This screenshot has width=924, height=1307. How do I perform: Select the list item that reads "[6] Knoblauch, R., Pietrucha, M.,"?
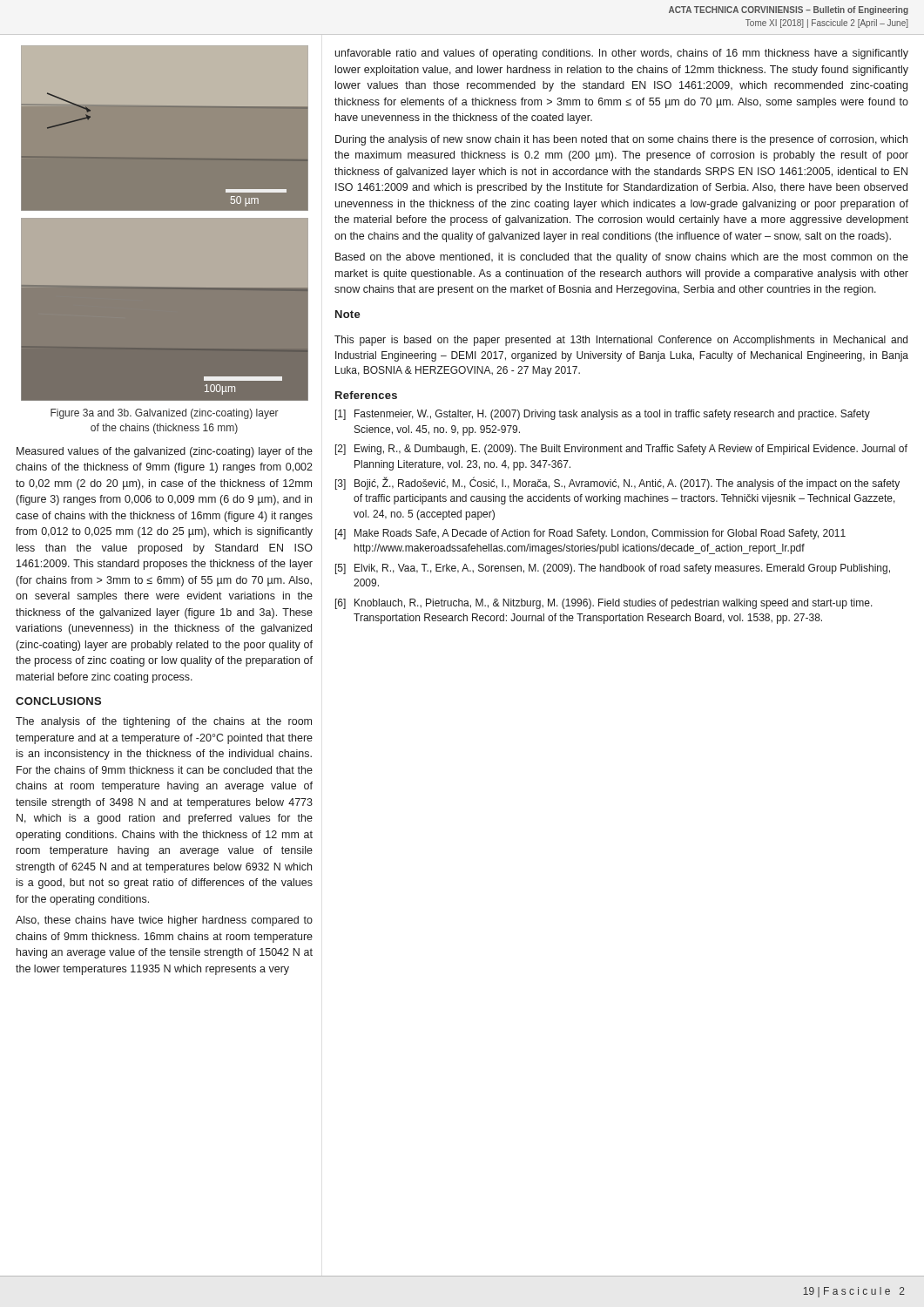coord(621,611)
